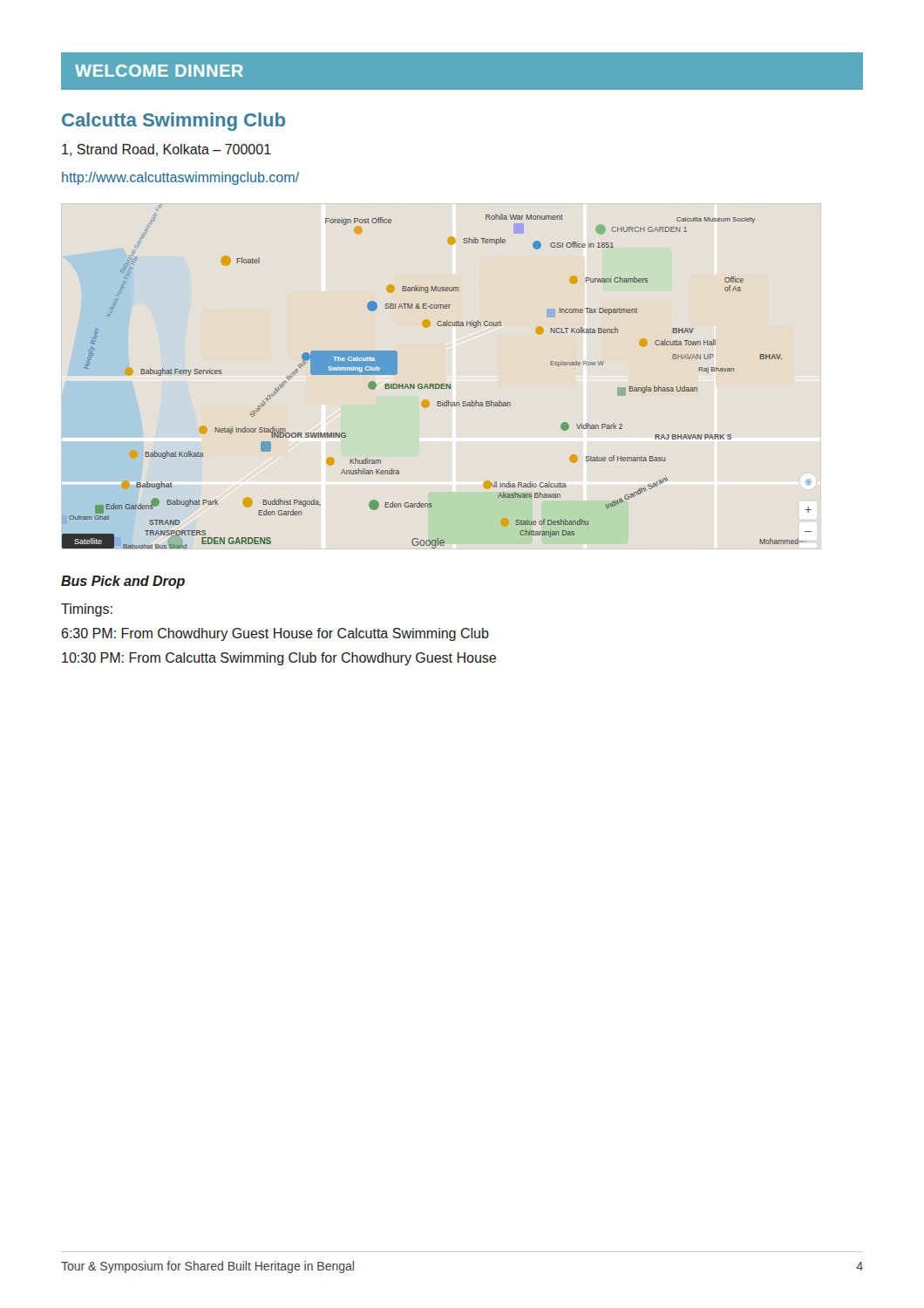
Task: Find the title
Action: coord(462,71)
